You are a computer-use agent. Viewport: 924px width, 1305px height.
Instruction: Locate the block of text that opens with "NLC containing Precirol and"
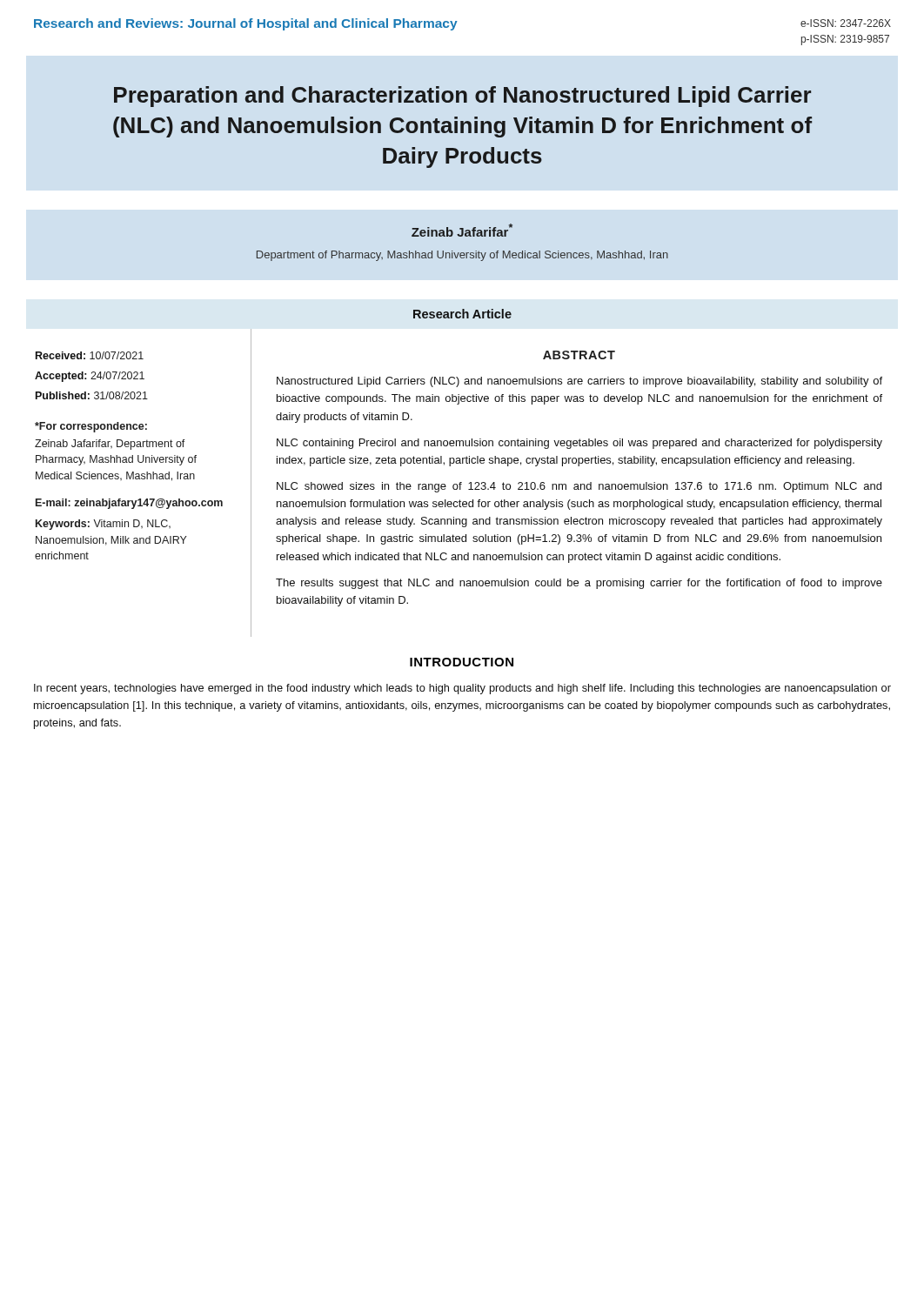(x=579, y=451)
